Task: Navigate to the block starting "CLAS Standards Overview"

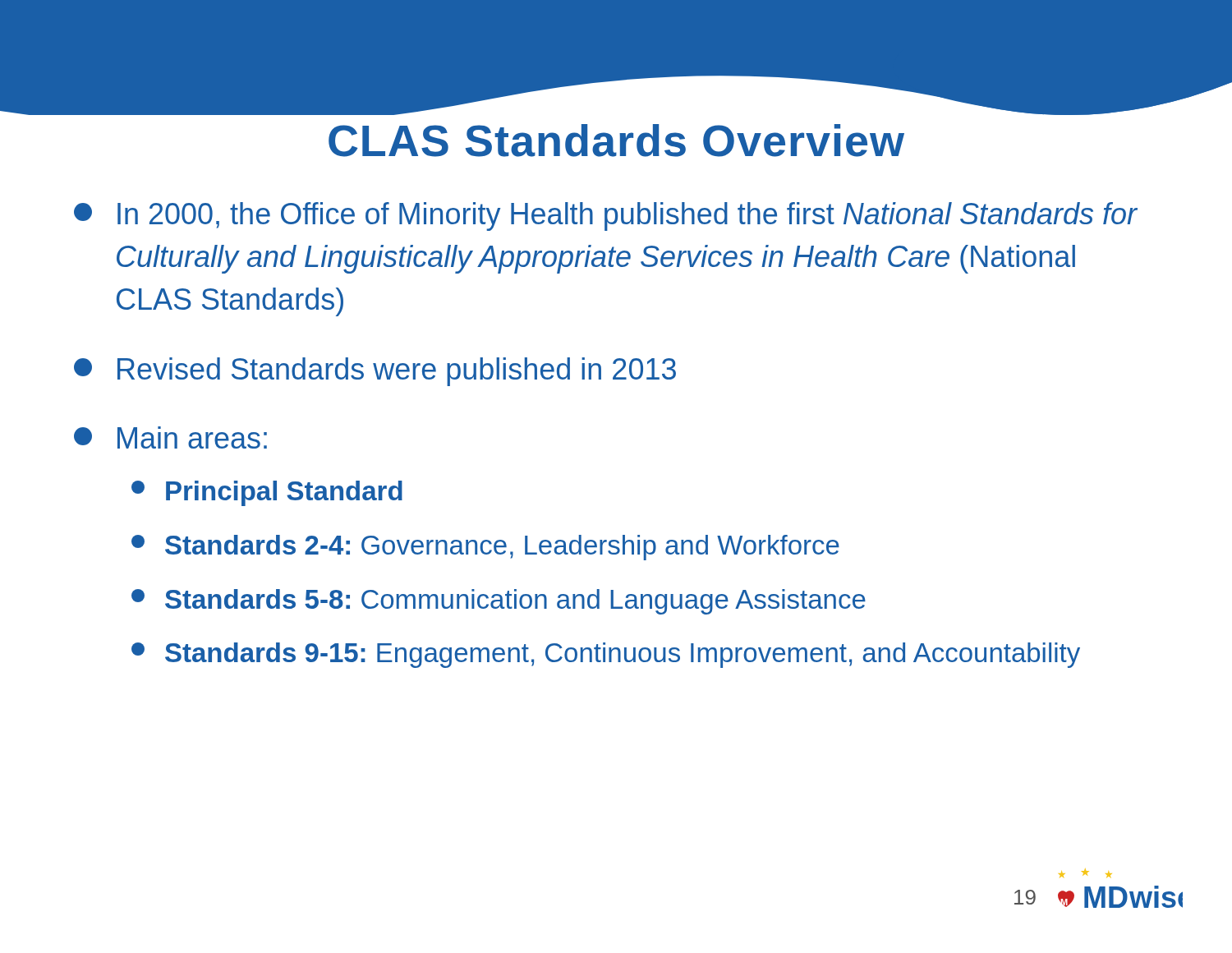Action: tap(616, 141)
